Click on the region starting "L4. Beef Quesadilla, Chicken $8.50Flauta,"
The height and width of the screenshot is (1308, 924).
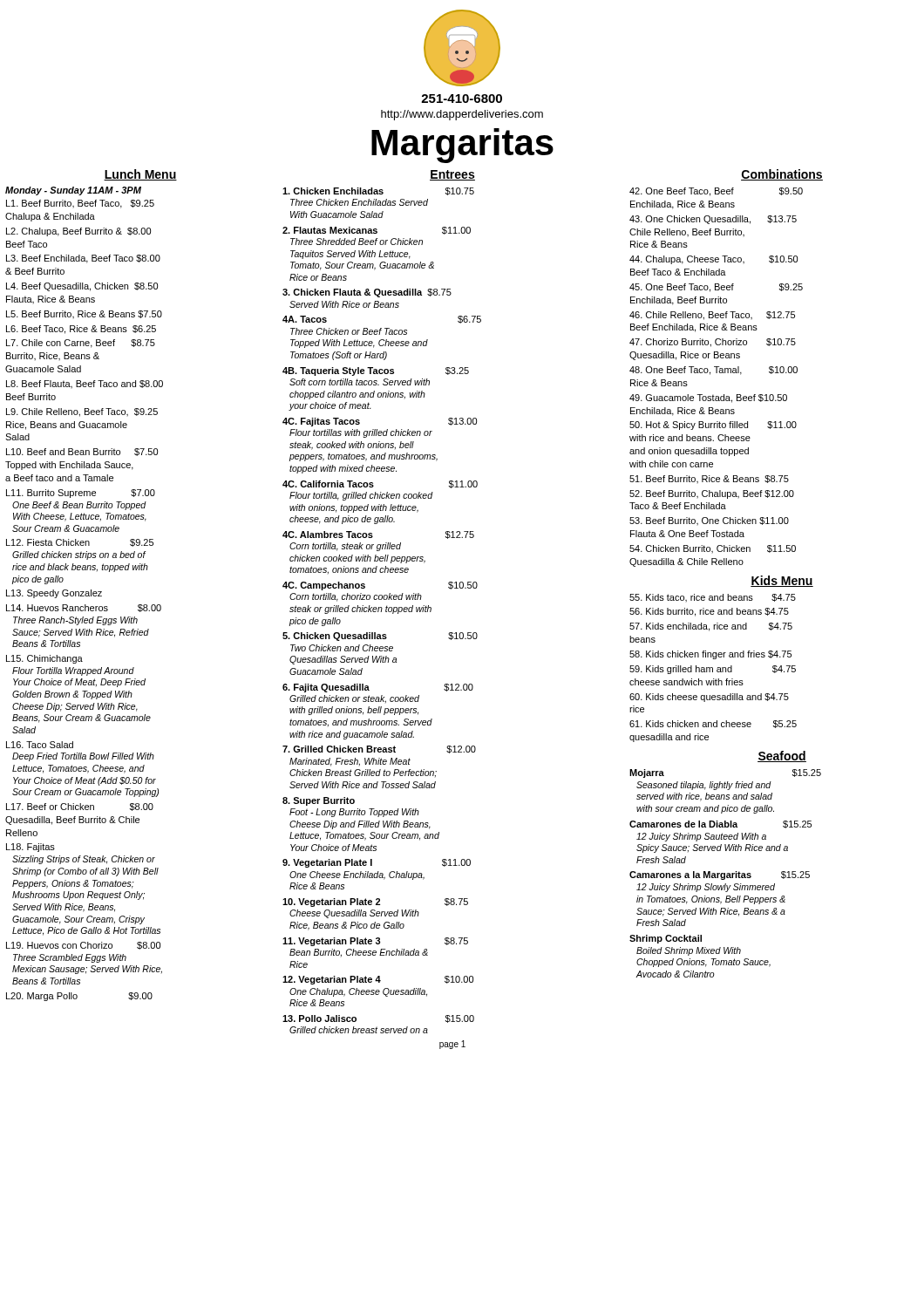click(82, 293)
